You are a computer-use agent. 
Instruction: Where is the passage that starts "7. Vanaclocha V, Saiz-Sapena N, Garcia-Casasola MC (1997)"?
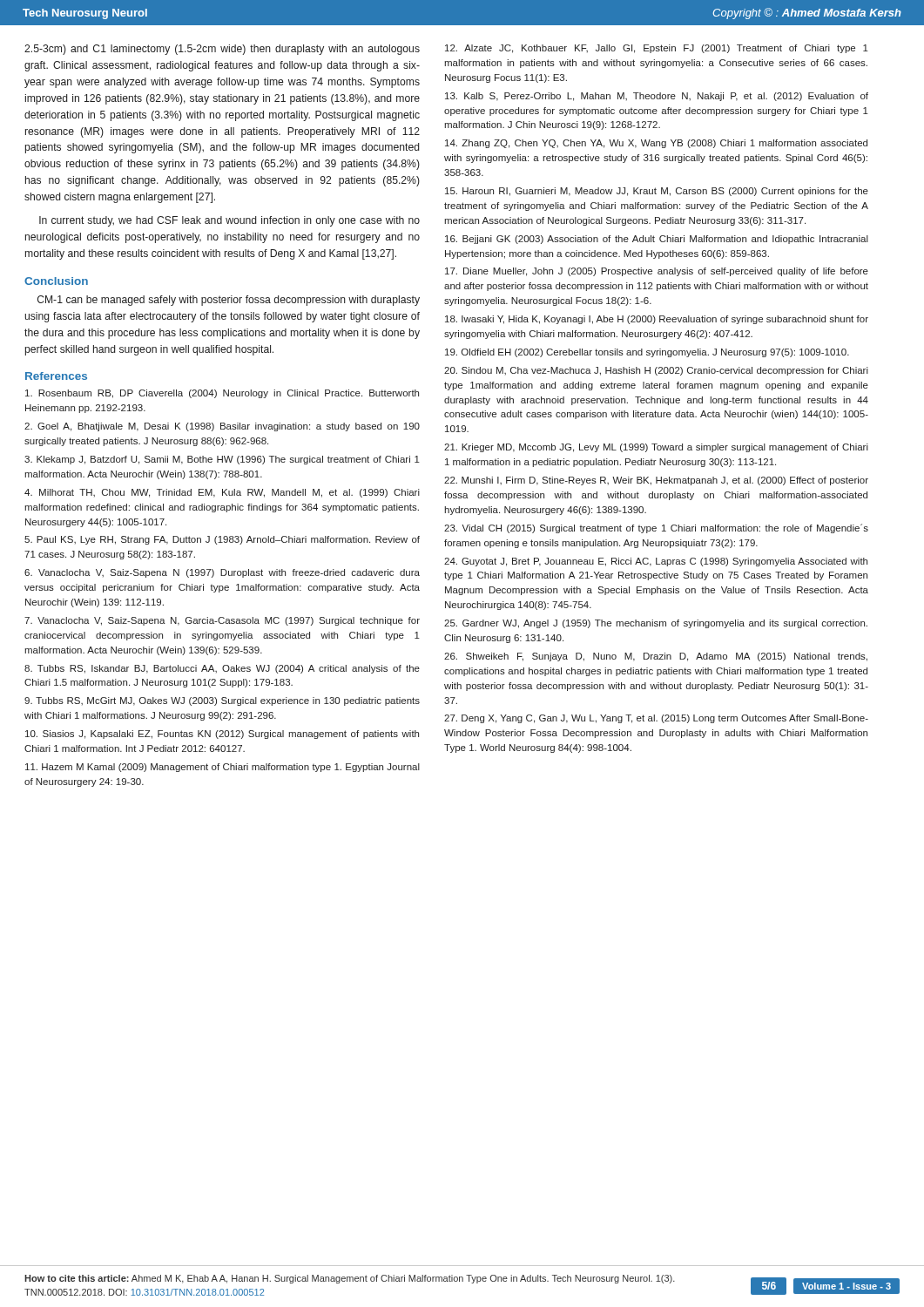[x=222, y=635]
